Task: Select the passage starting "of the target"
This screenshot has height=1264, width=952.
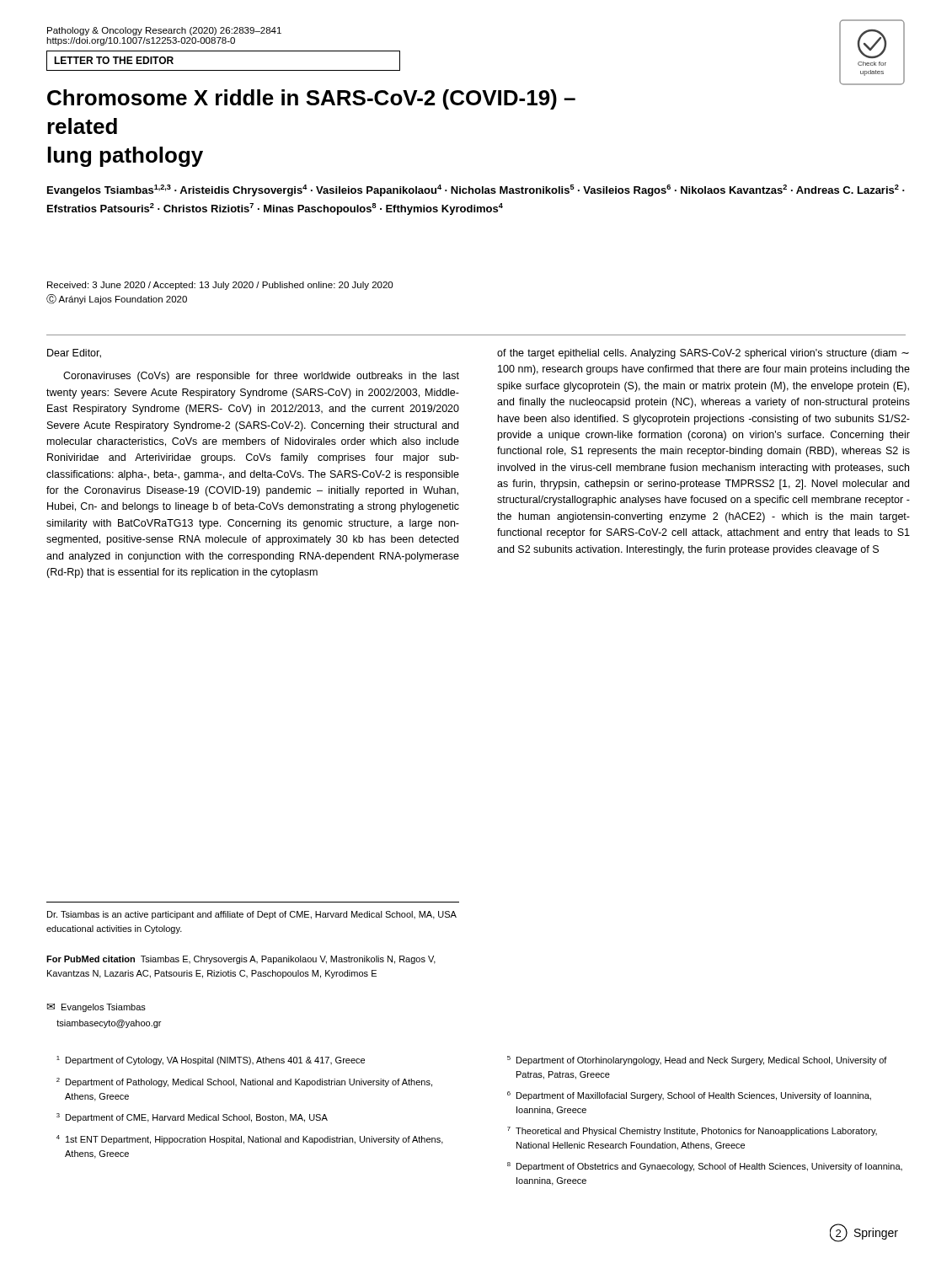Action: [x=703, y=452]
